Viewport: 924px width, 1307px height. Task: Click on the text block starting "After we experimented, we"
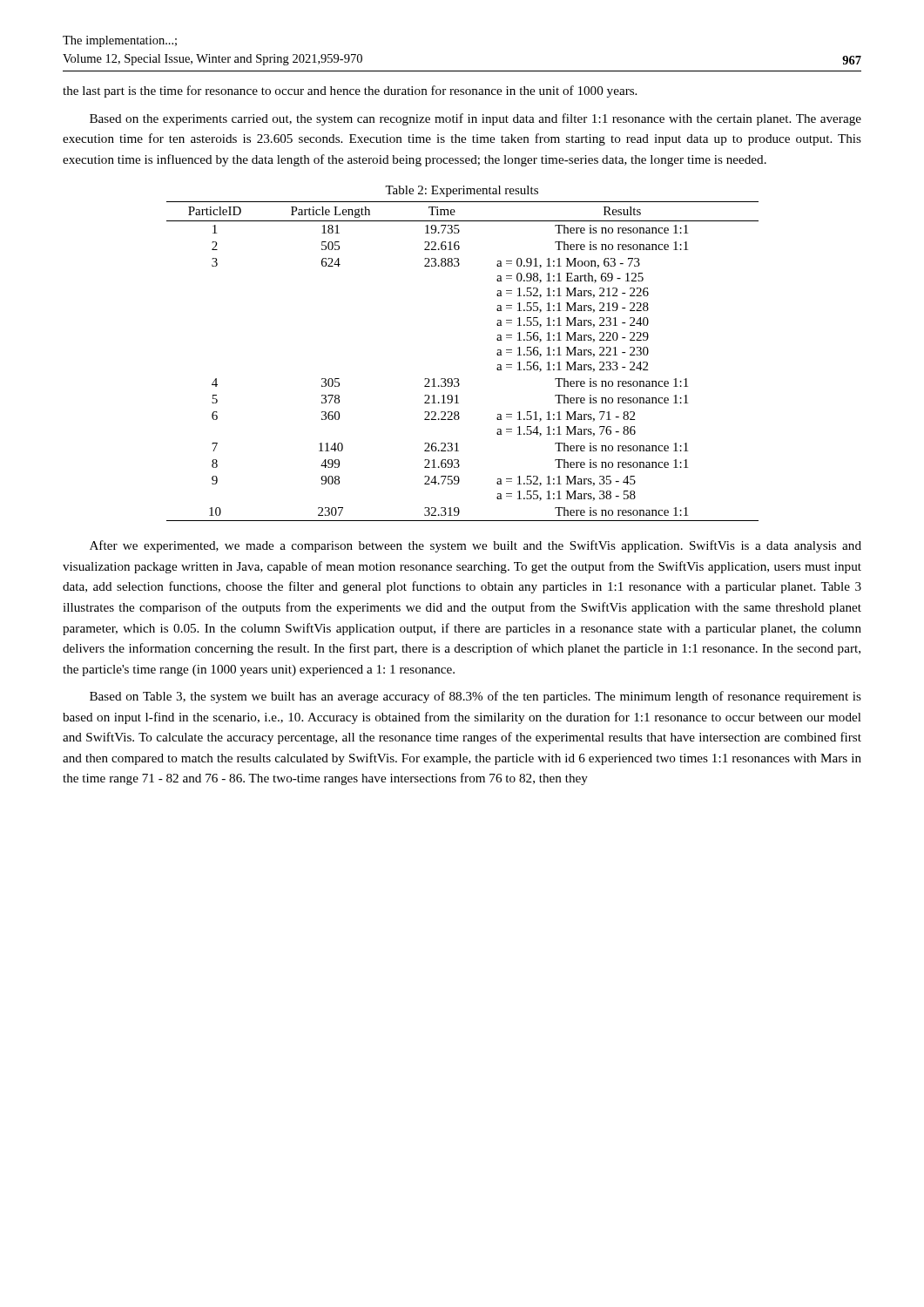coord(462,662)
